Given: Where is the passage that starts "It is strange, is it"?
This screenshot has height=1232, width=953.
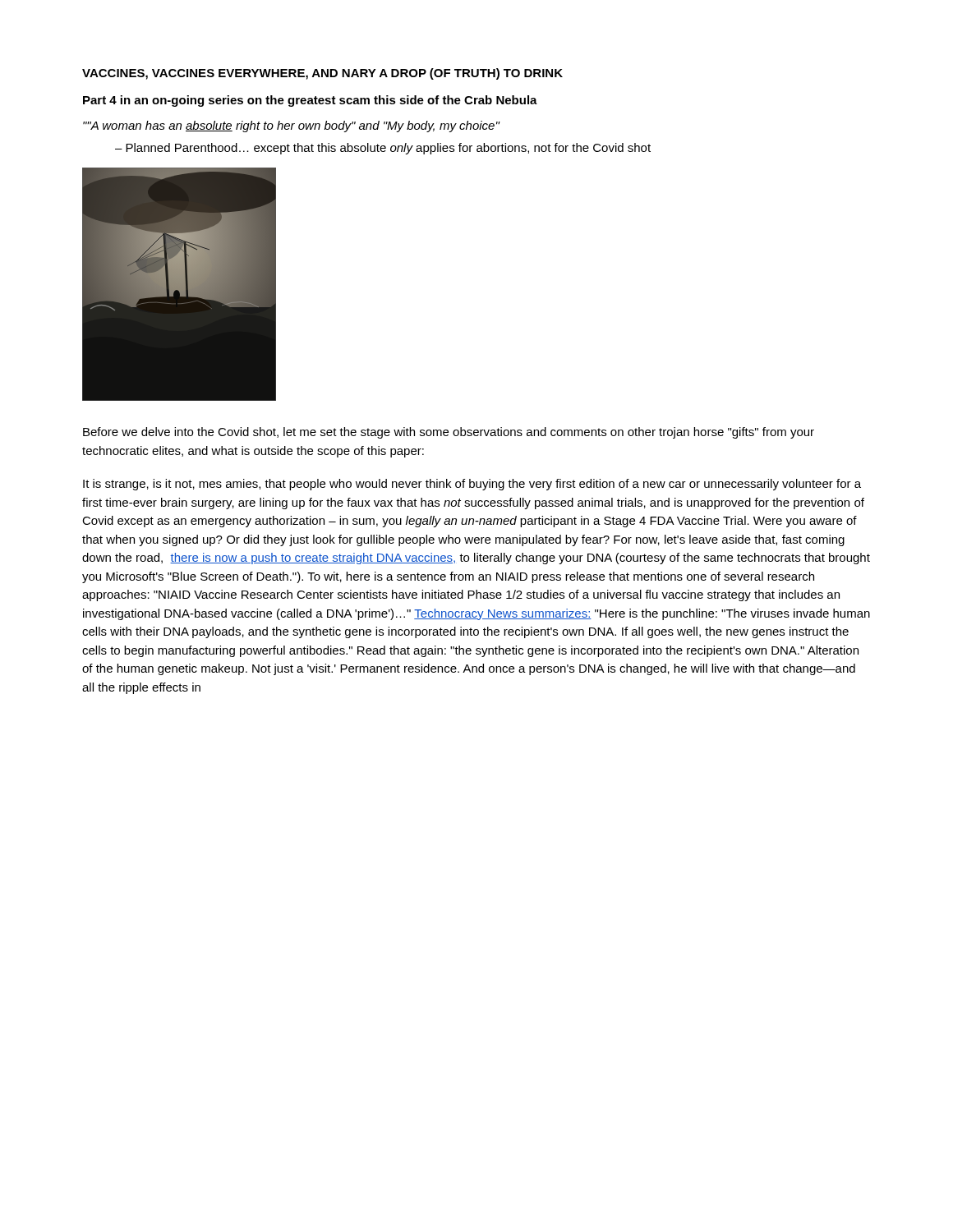Looking at the screenshot, I should click(476, 586).
